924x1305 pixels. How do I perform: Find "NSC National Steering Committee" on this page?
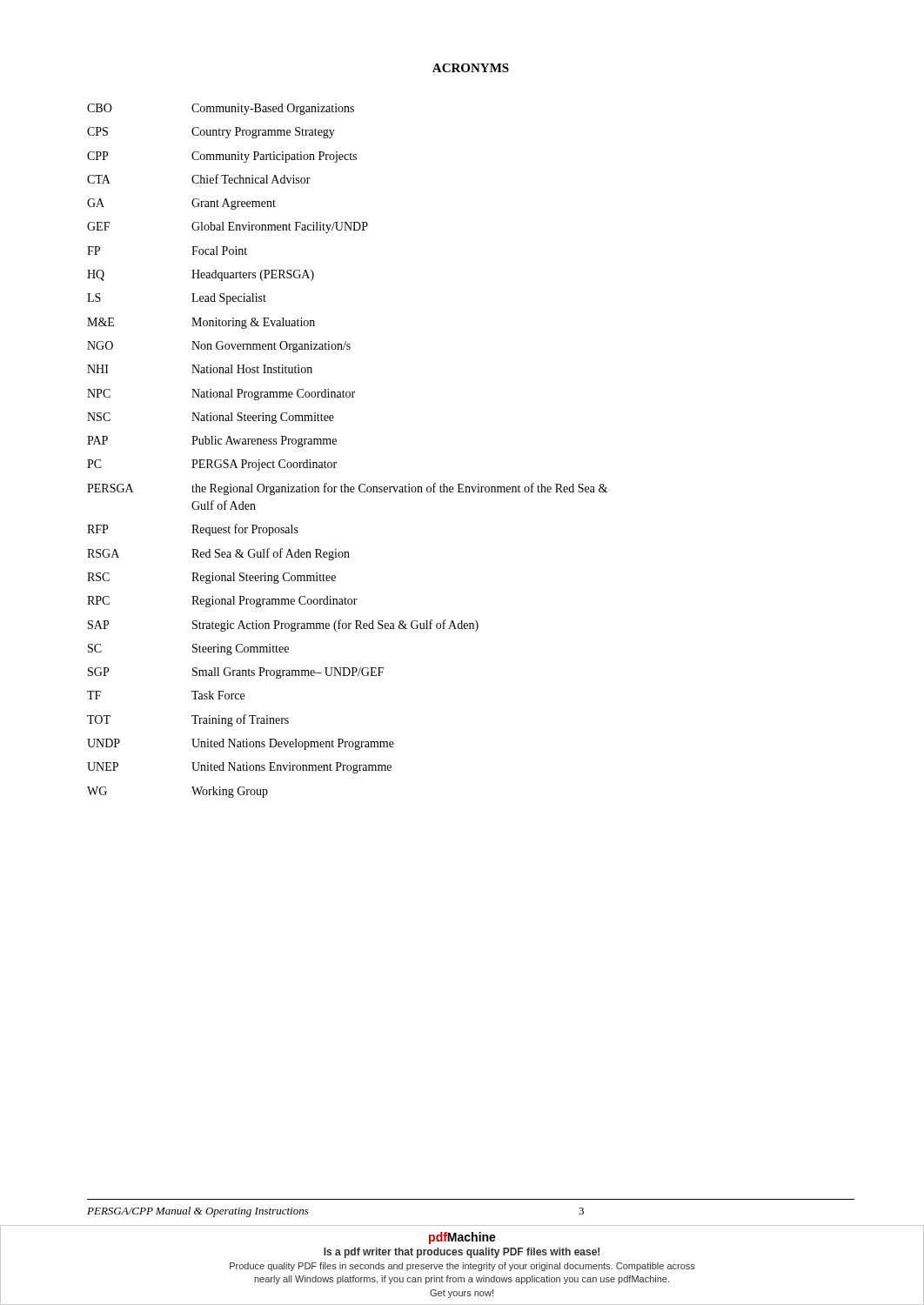click(211, 418)
